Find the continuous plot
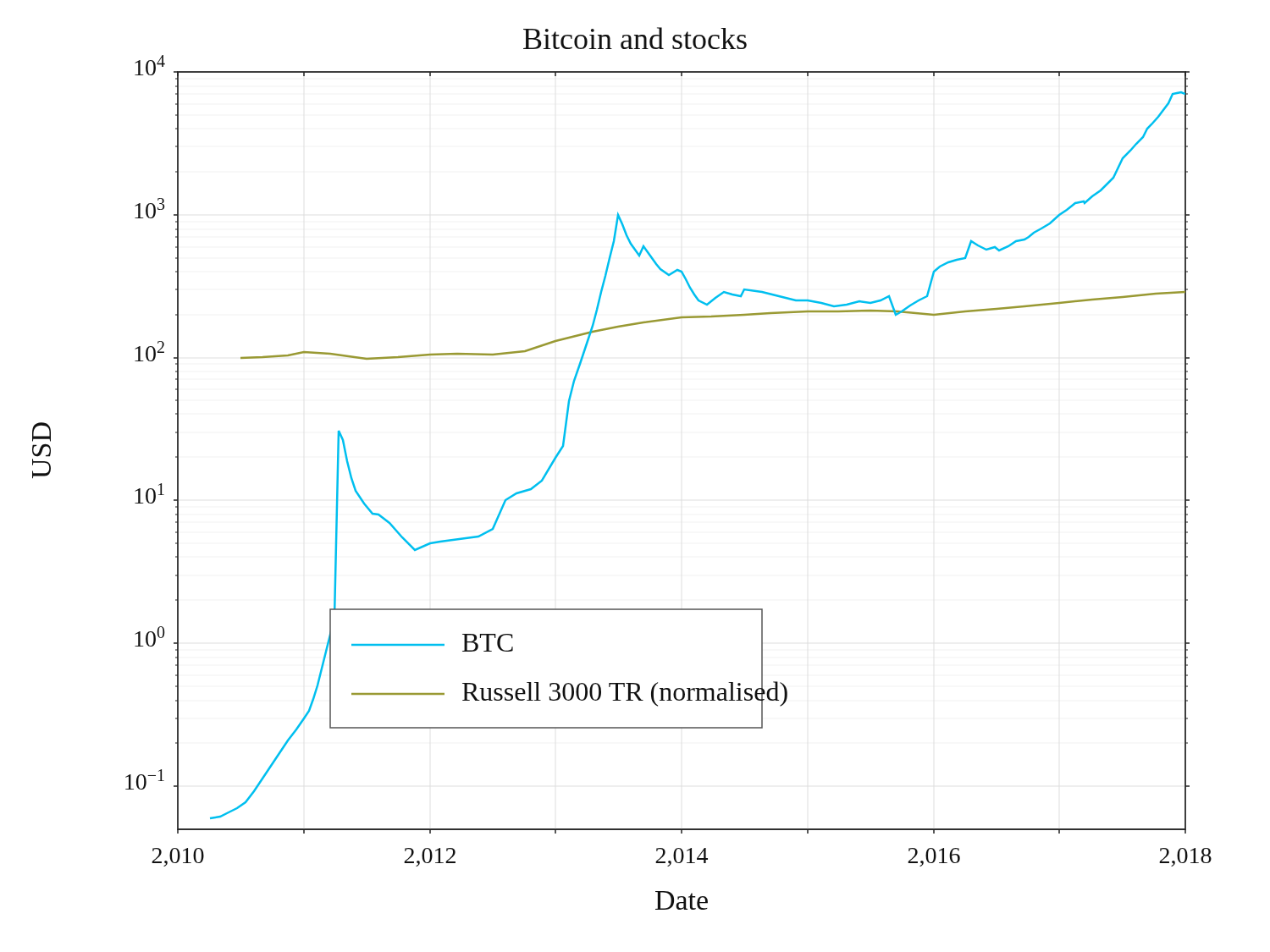Screen dimensions: 952x1270 pyautogui.click(x=635, y=476)
